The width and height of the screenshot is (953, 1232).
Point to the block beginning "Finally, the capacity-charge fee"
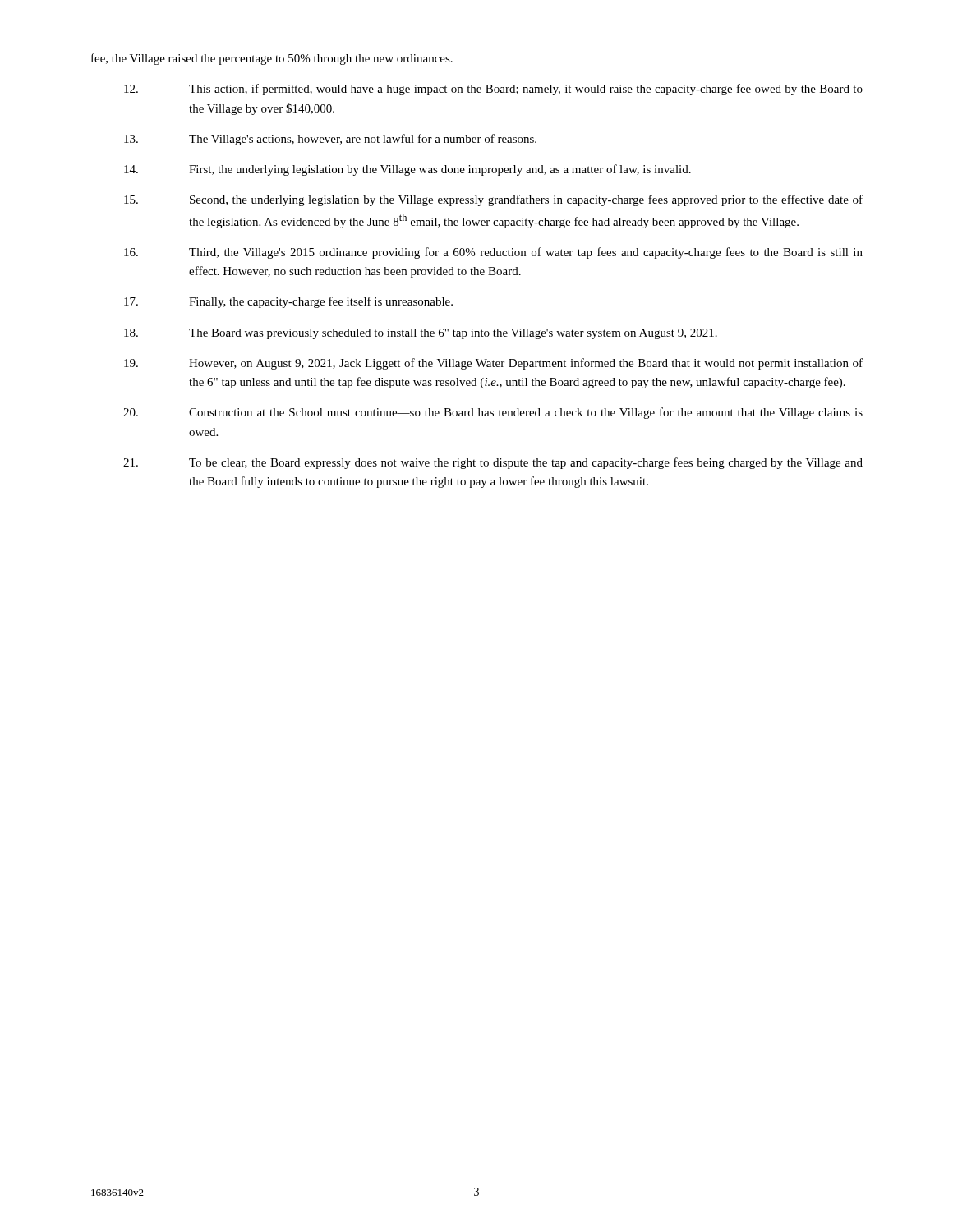coord(288,302)
